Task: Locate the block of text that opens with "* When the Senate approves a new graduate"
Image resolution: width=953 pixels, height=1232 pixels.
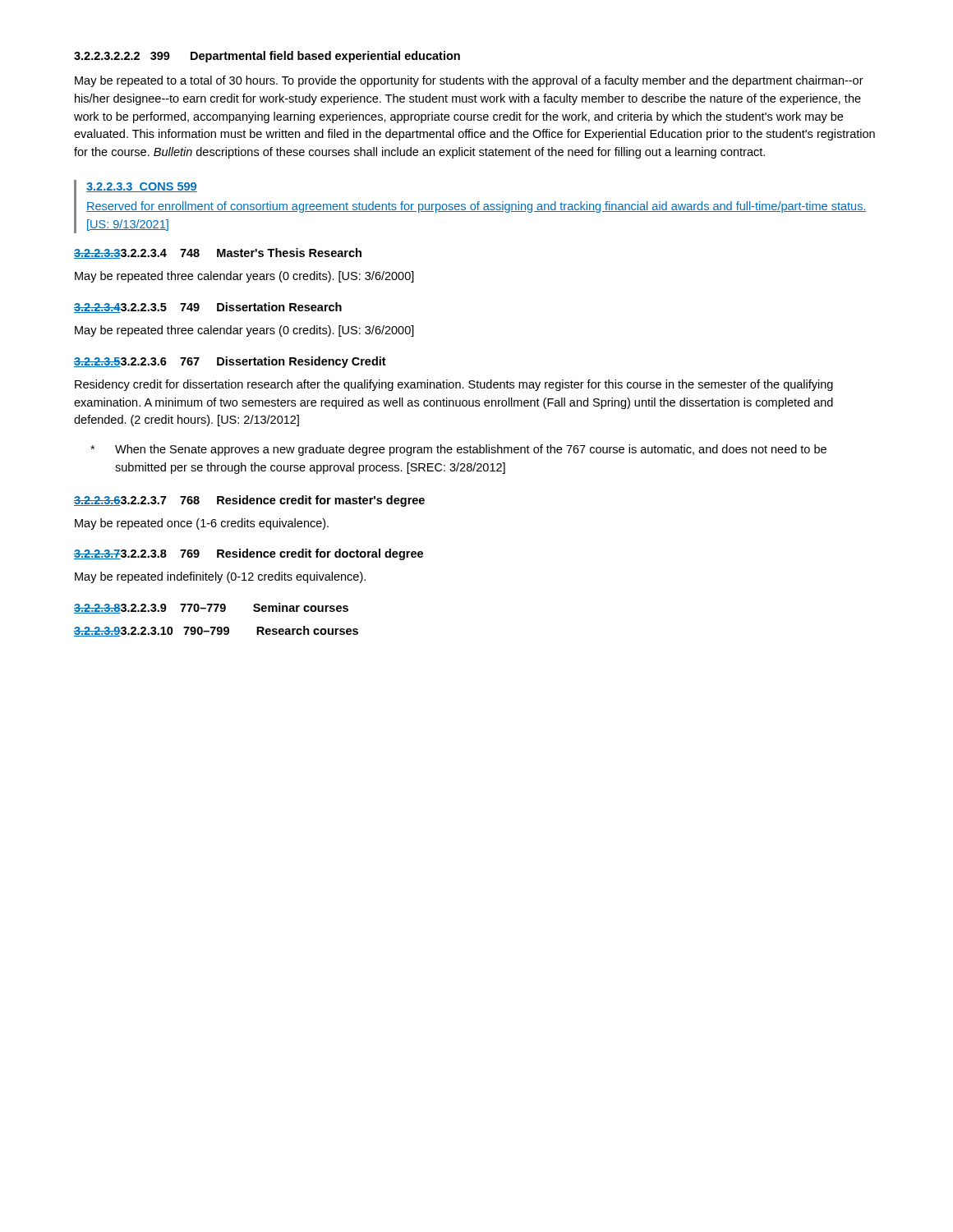Action: point(485,459)
